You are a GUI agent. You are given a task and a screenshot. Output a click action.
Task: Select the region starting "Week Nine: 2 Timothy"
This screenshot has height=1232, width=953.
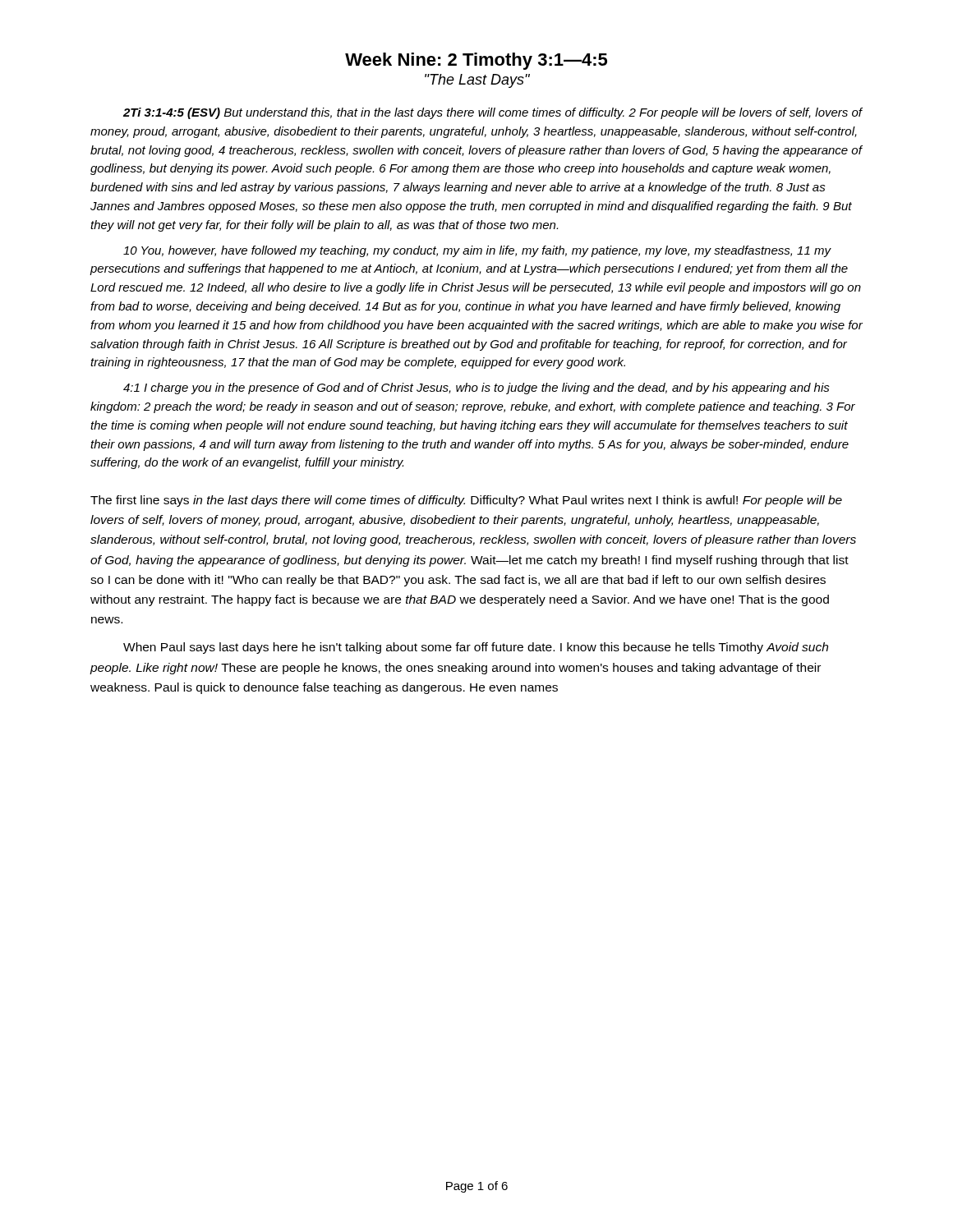pos(476,69)
